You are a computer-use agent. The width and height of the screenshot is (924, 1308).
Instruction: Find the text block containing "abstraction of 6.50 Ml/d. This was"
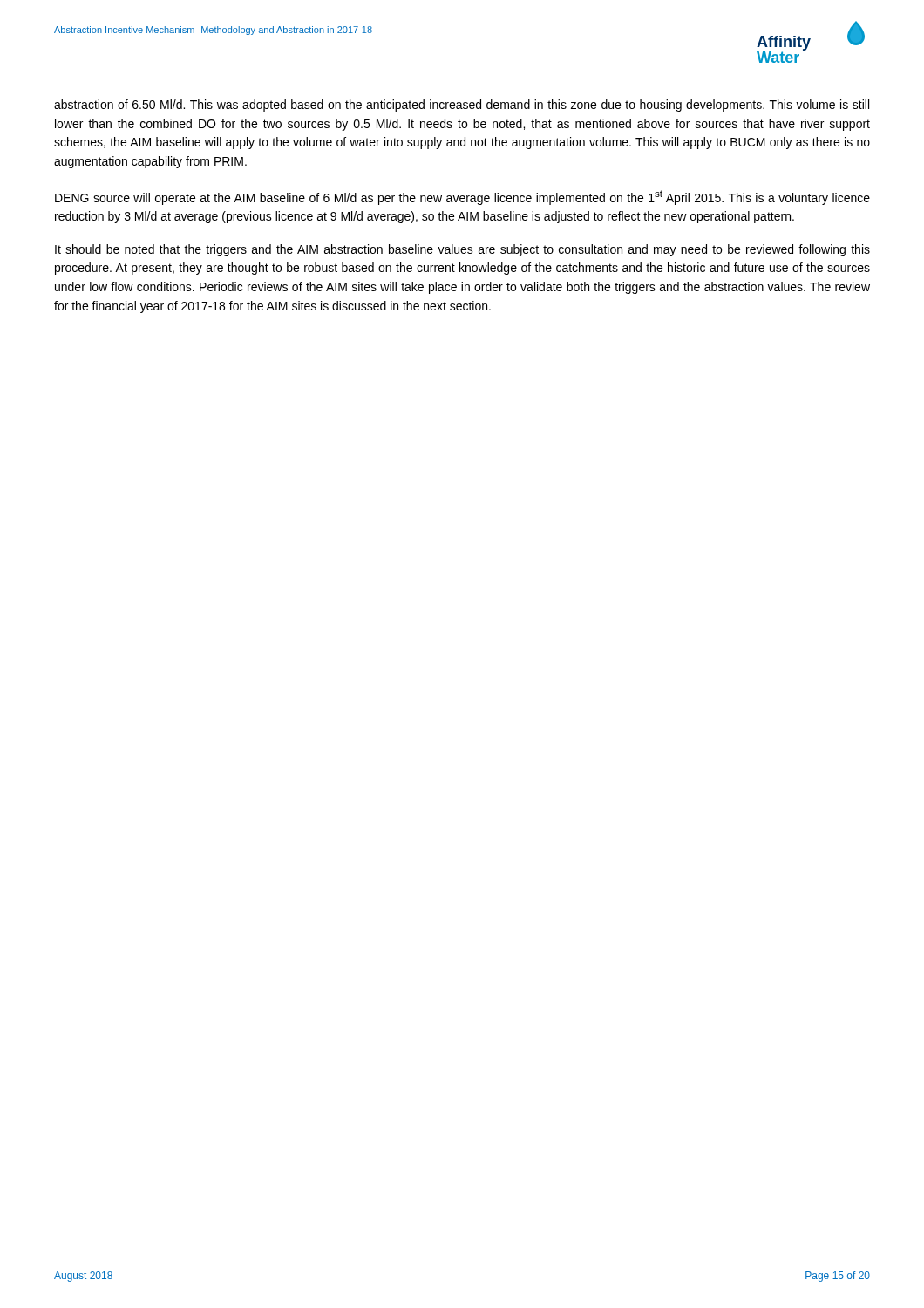pyautogui.click(x=462, y=133)
